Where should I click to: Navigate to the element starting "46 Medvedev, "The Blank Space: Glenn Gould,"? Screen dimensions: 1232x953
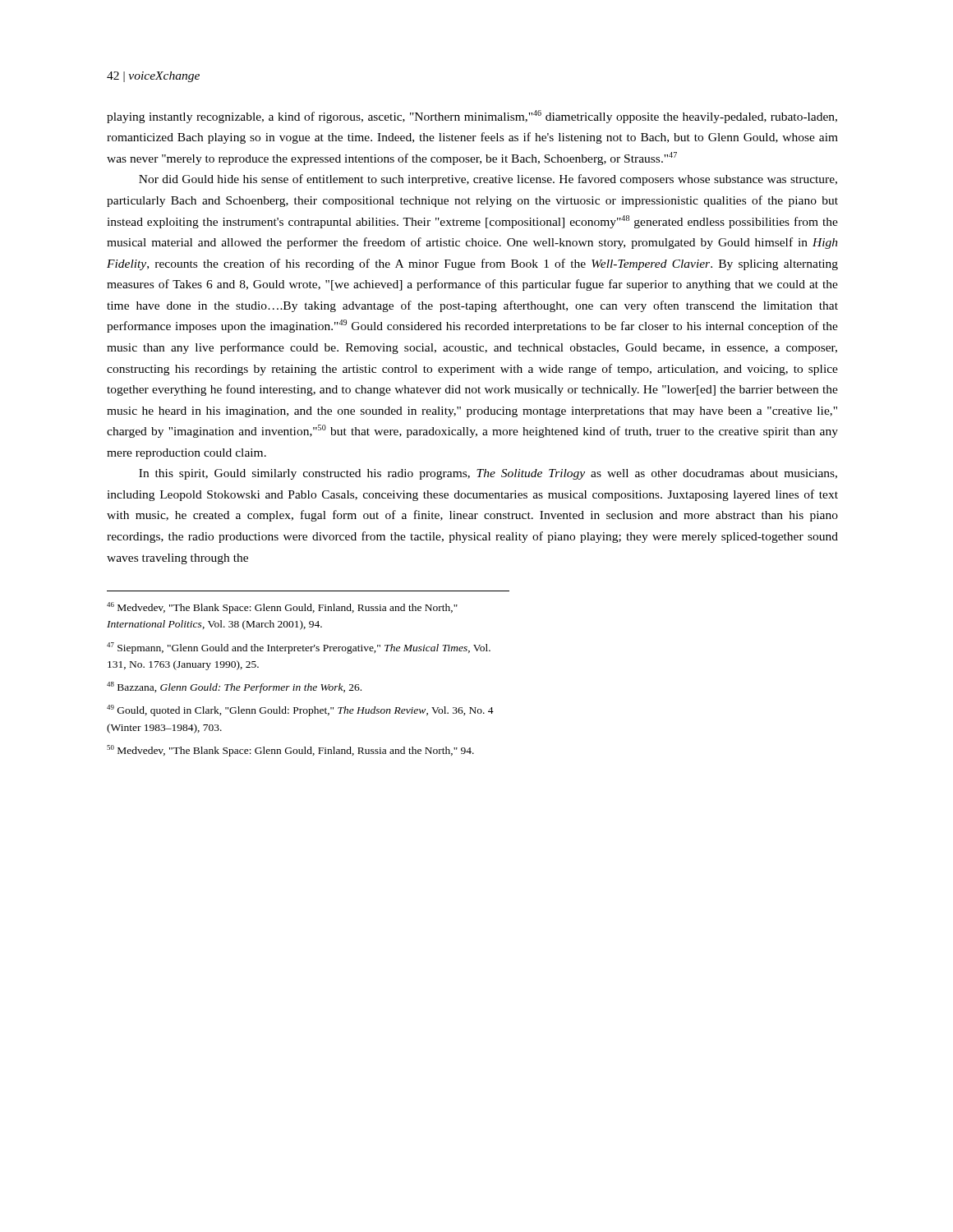(x=282, y=615)
